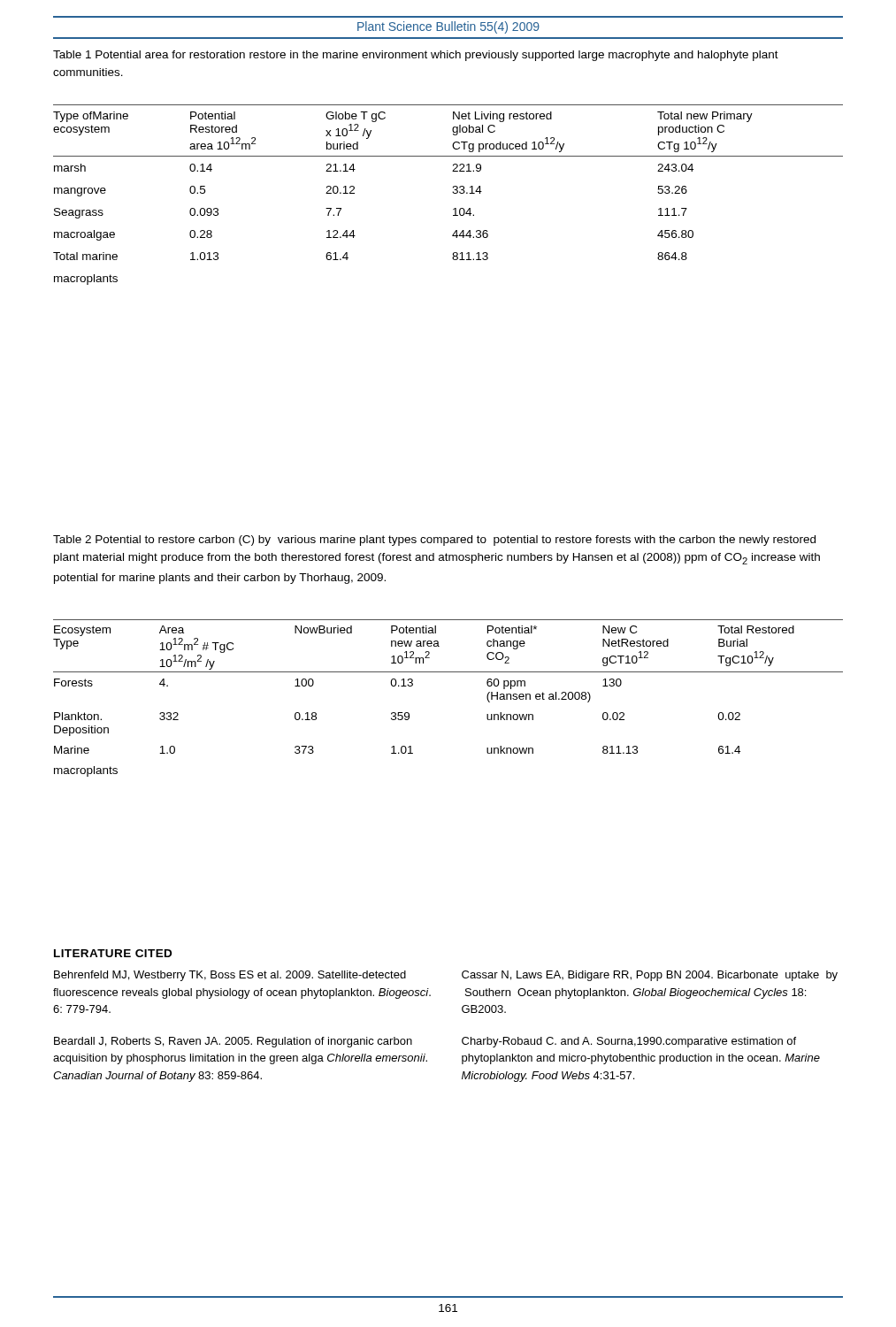
Task: Find the block starting "Charby-Robaud C. and A. Sourna,1990.comparative"
Action: click(652, 1058)
